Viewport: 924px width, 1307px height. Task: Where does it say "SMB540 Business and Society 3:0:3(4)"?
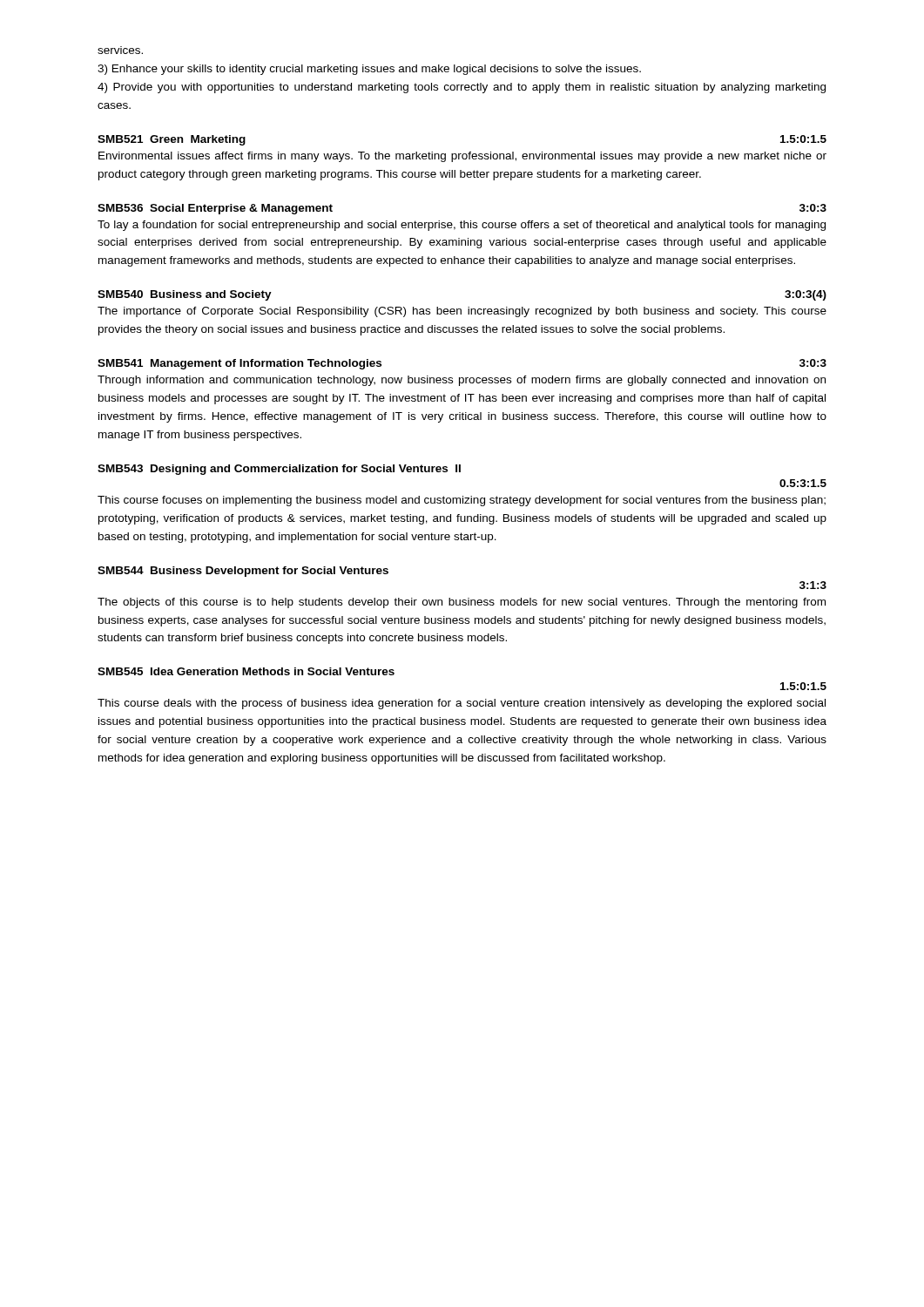point(189,295)
